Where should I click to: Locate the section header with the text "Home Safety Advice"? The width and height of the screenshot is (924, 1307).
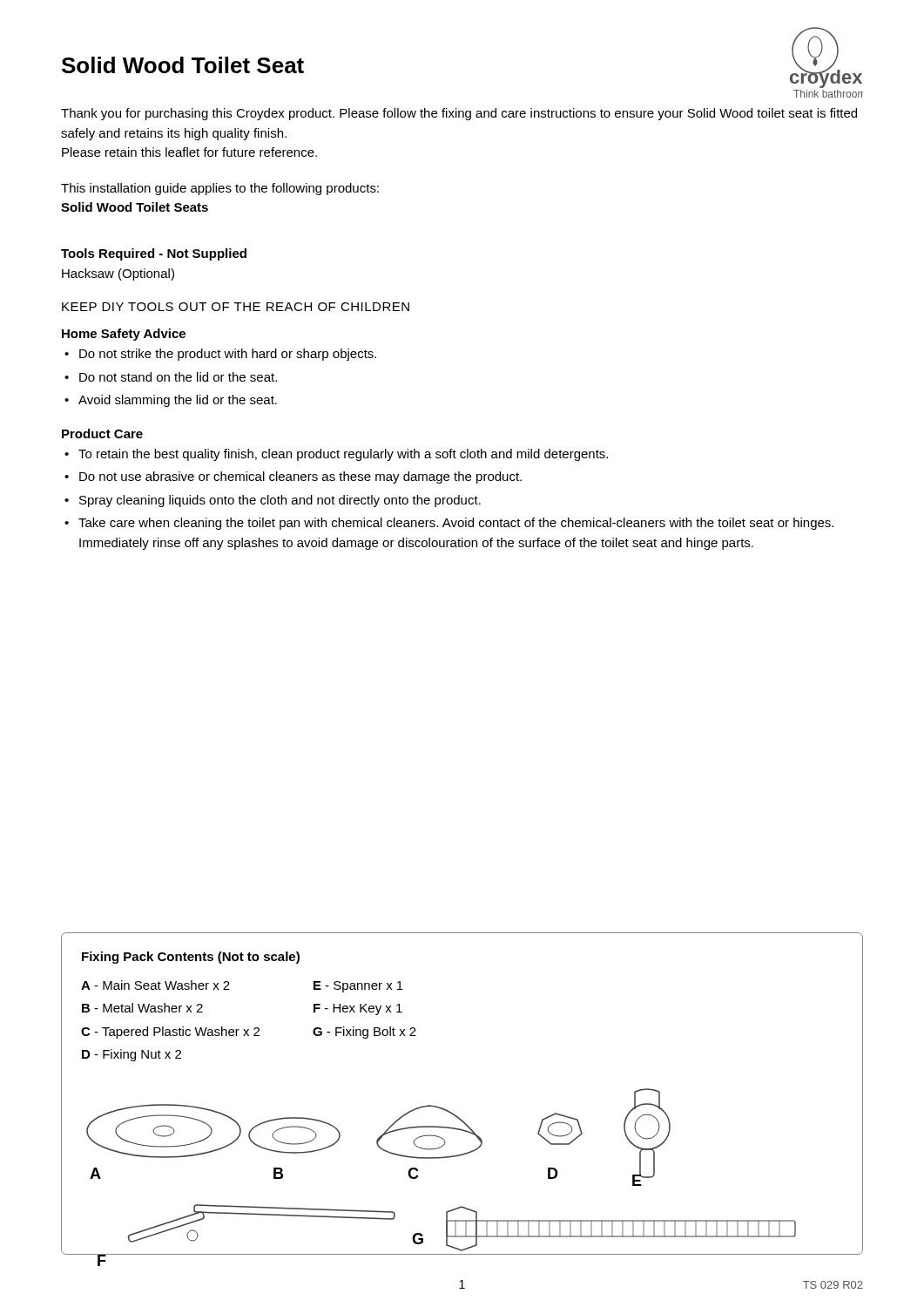(x=124, y=333)
